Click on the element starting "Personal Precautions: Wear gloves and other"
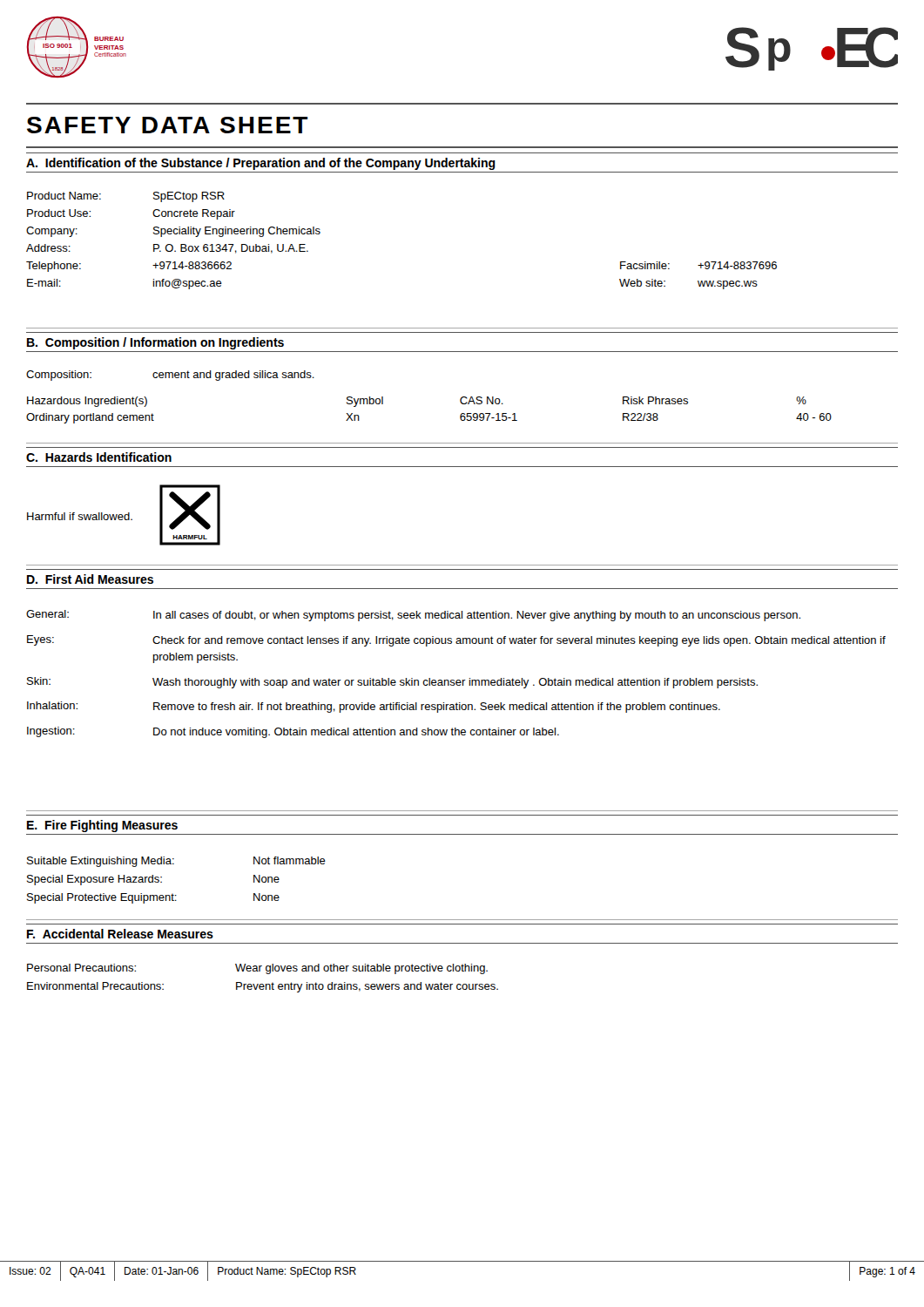 (462, 968)
